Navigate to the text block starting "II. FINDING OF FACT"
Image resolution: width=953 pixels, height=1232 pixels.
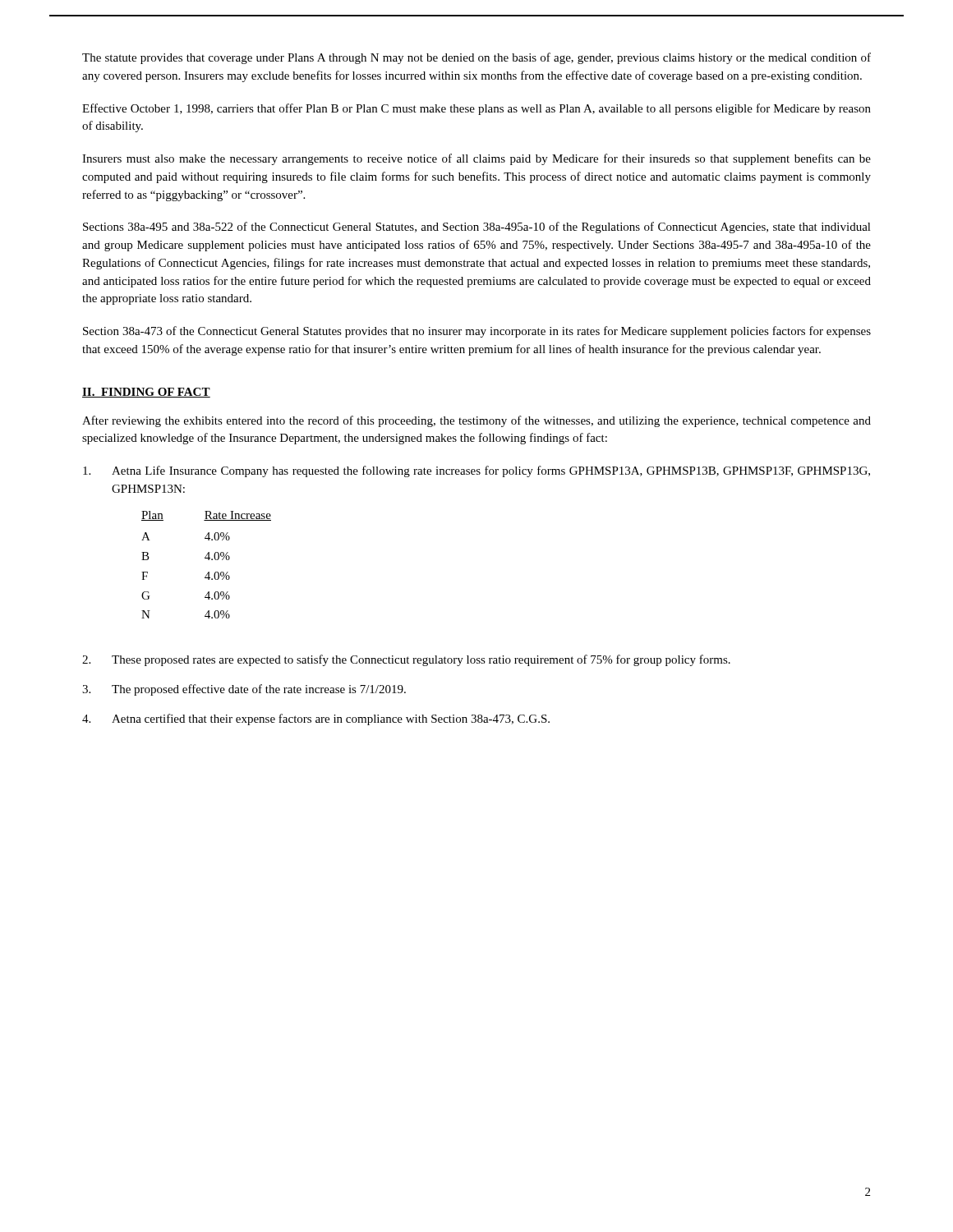pyautogui.click(x=146, y=391)
